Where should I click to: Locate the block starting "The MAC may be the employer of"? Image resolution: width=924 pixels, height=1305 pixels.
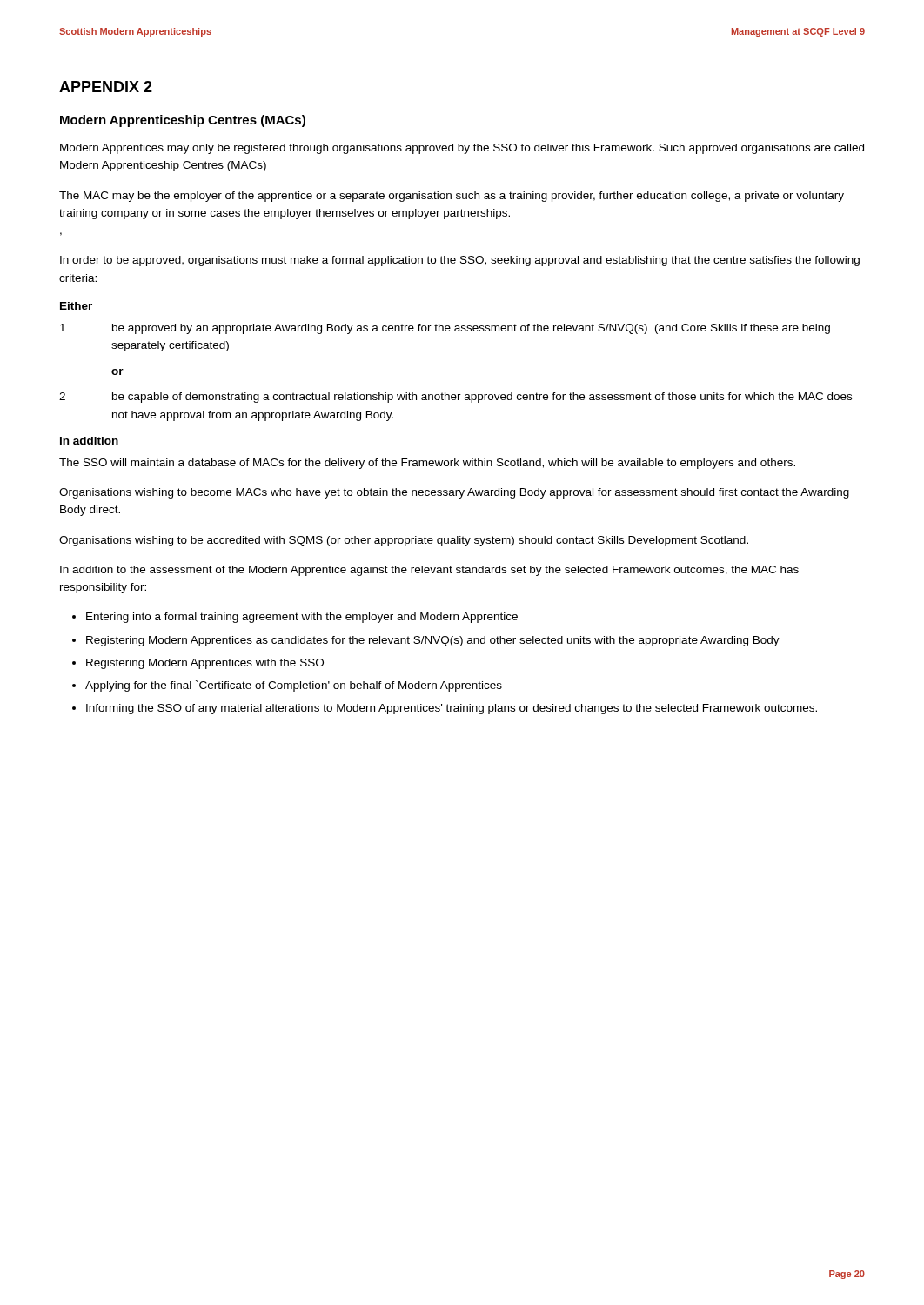(452, 212)
